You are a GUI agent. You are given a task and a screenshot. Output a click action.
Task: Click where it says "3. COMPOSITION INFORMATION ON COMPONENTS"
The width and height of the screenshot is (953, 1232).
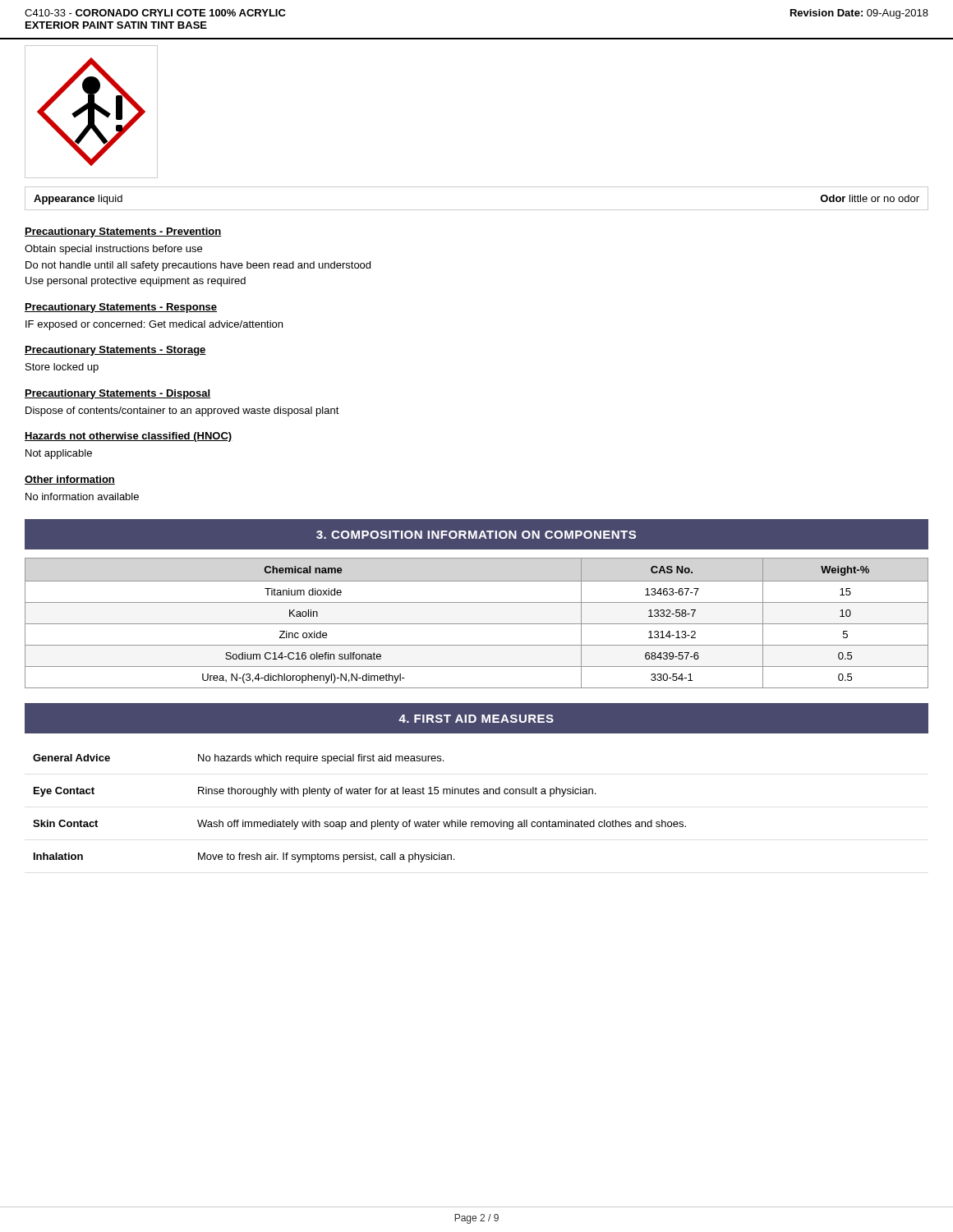click(x=476, y=534)
